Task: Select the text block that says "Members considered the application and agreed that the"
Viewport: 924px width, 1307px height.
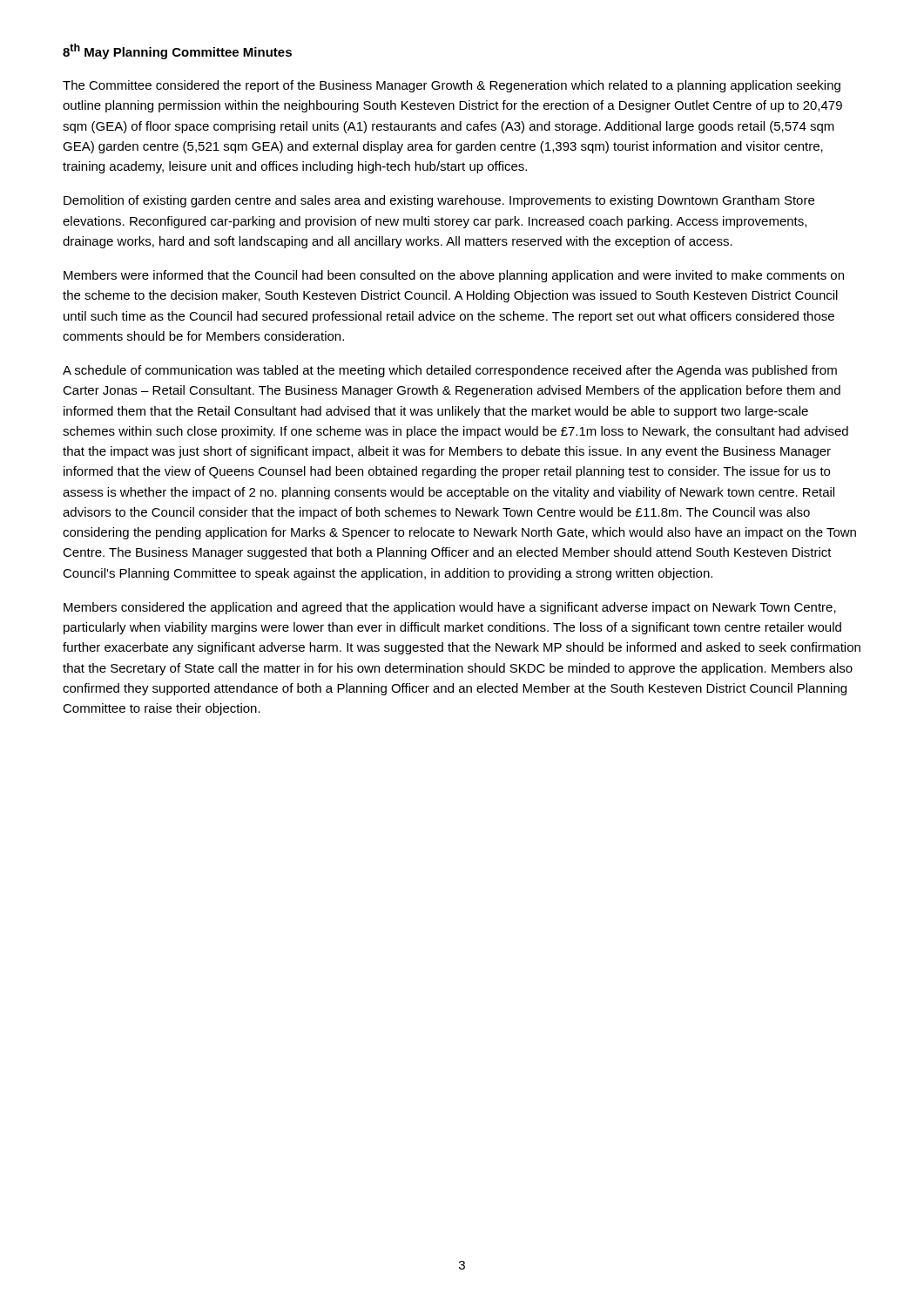Action: point(462,657)
